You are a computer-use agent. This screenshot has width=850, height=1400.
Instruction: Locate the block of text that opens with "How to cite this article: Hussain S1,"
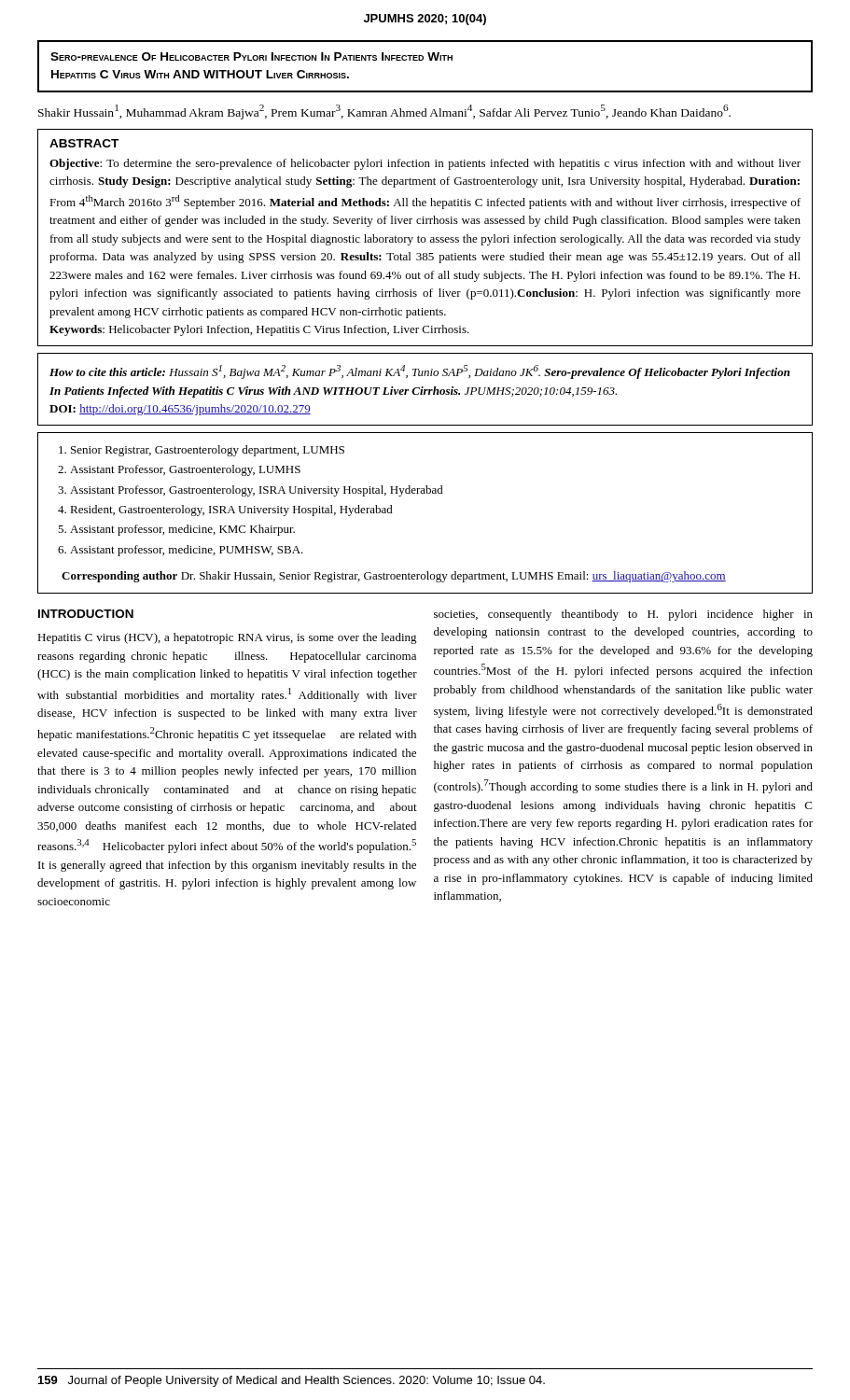tap(420, 389)
